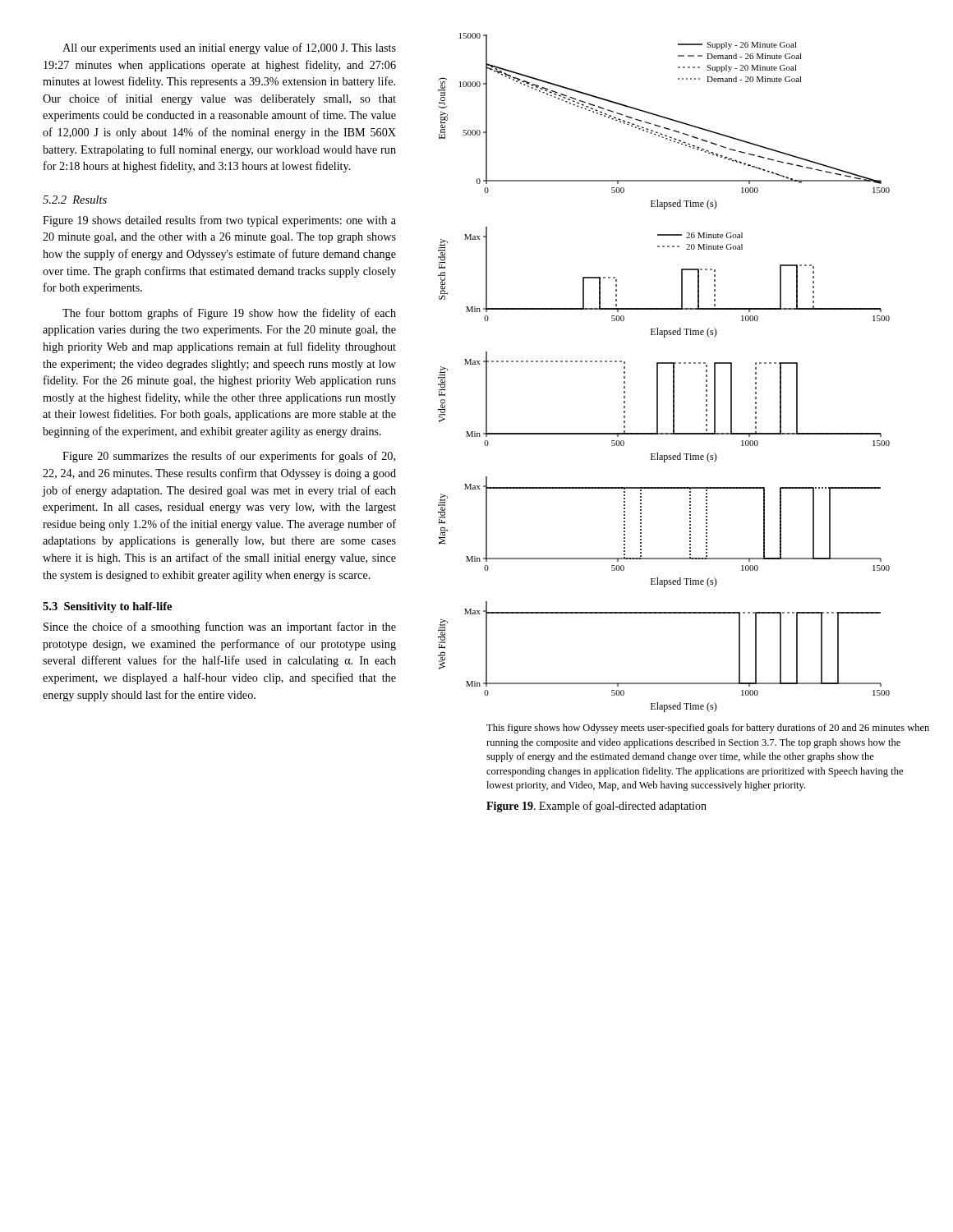Click on the element starting "5.3 Sensitivity to half-life"

click(x=107, y=606)
